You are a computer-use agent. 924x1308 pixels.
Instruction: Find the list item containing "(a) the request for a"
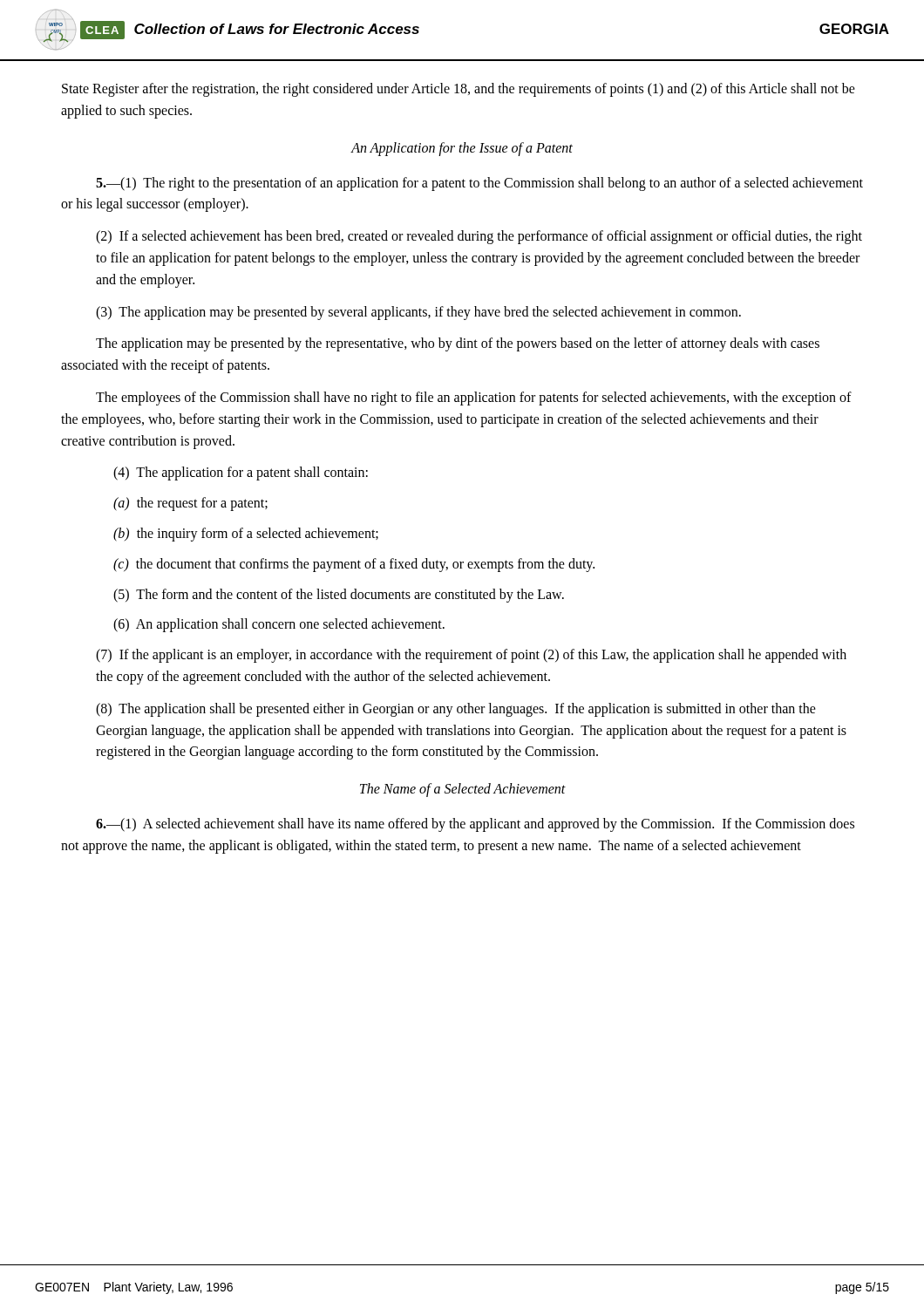[191, 503]
